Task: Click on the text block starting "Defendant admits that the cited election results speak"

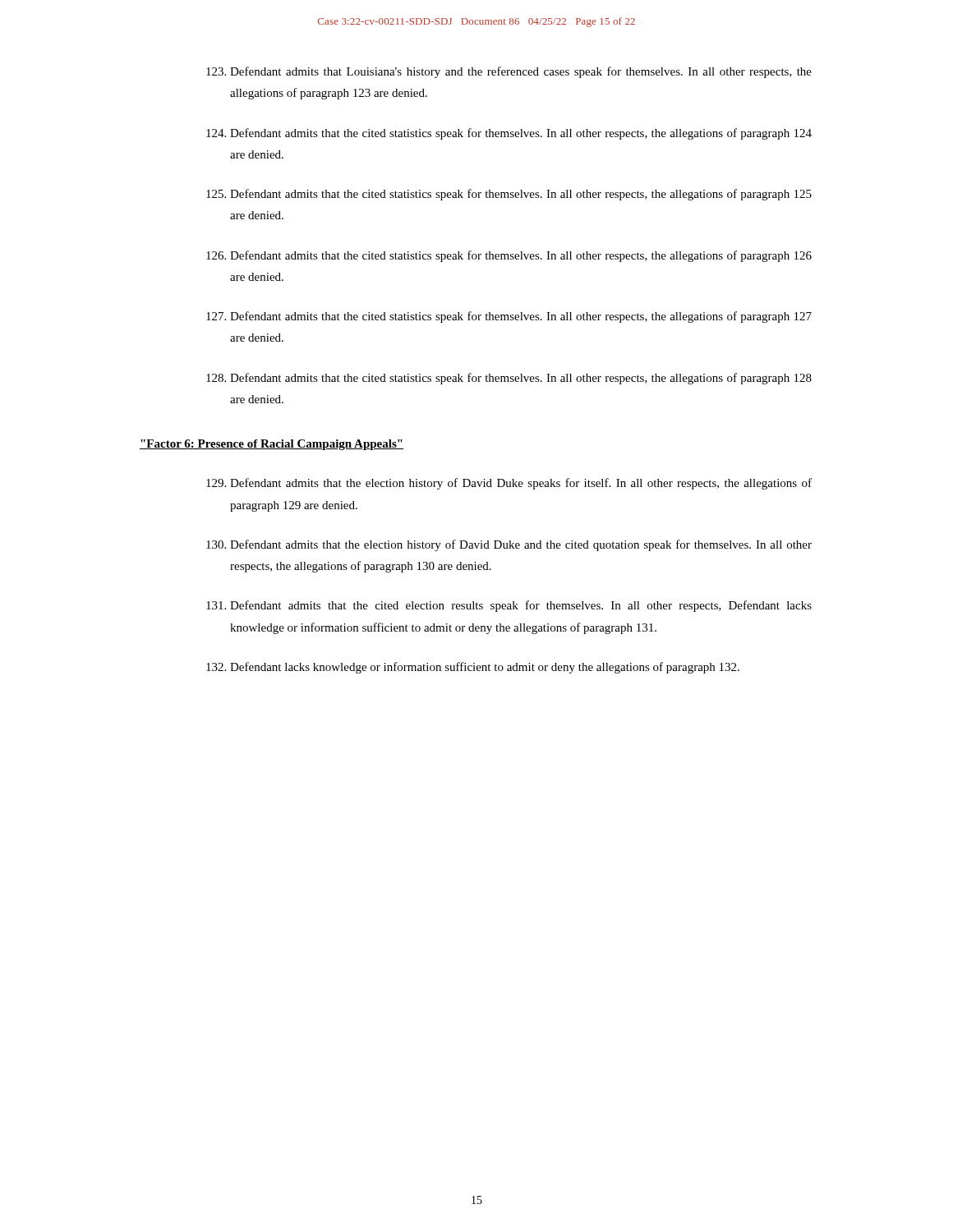Action: coord(476,616)
